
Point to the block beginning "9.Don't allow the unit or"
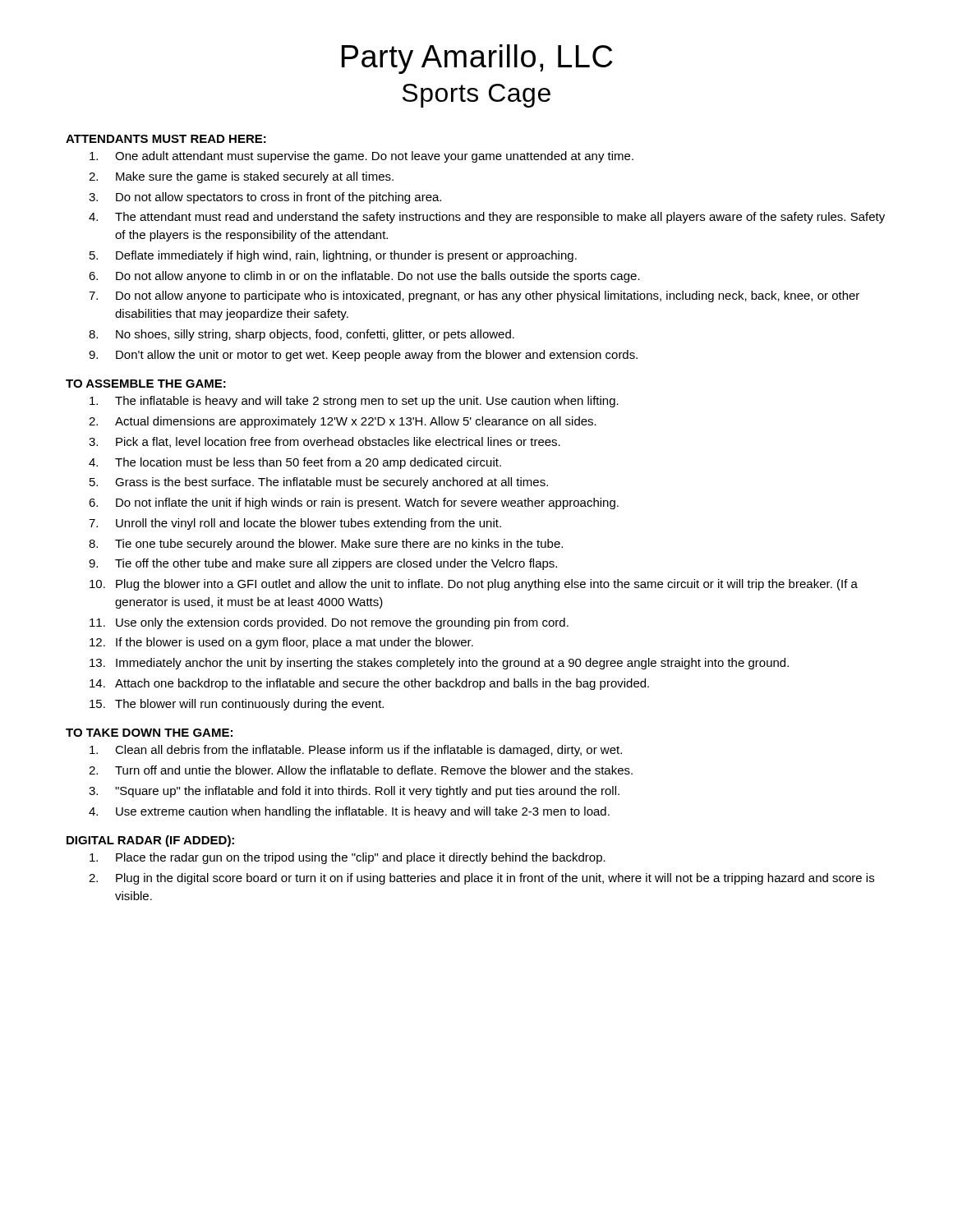click(476, 354)
